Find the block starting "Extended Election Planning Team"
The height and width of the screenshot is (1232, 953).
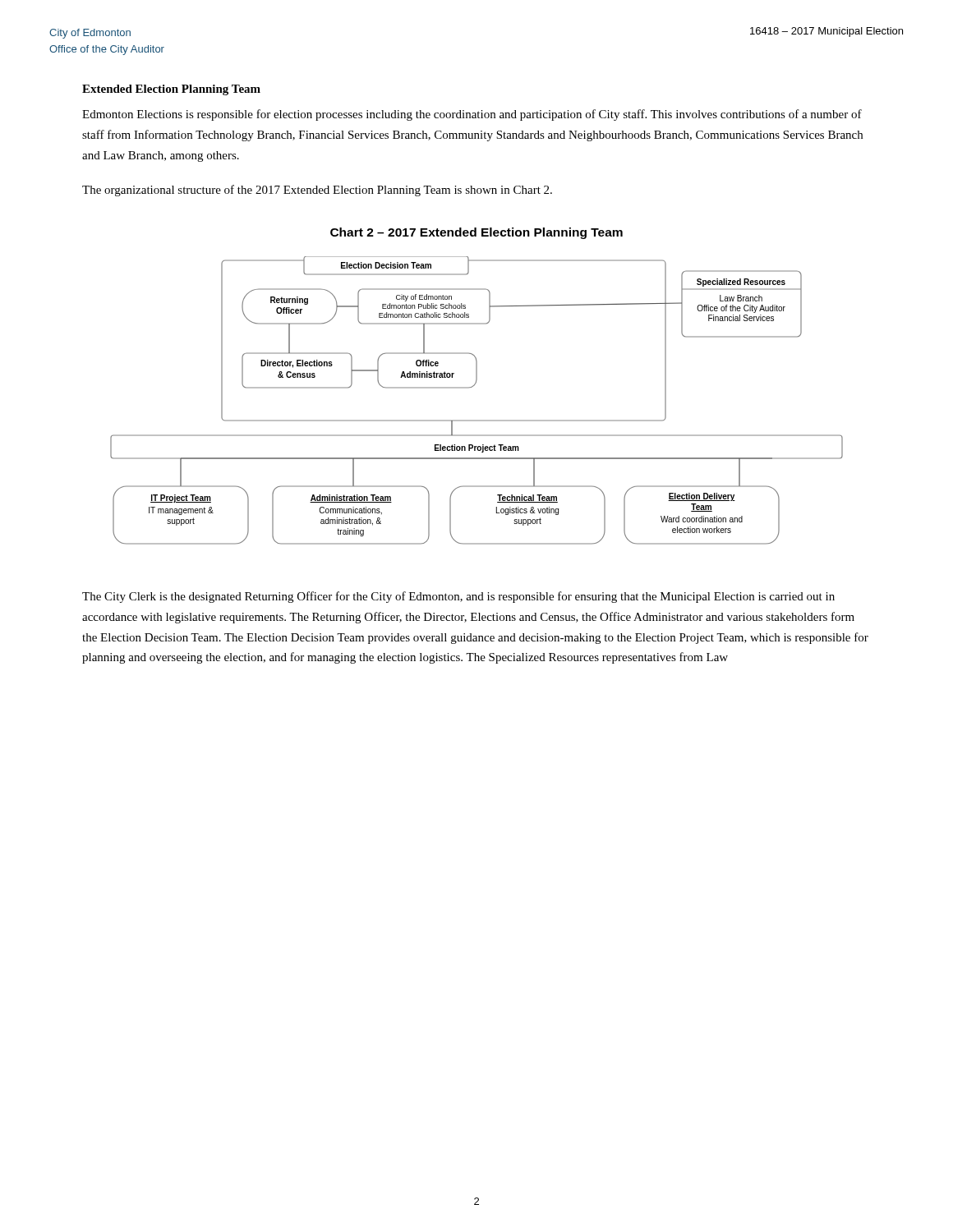[171, 89]
